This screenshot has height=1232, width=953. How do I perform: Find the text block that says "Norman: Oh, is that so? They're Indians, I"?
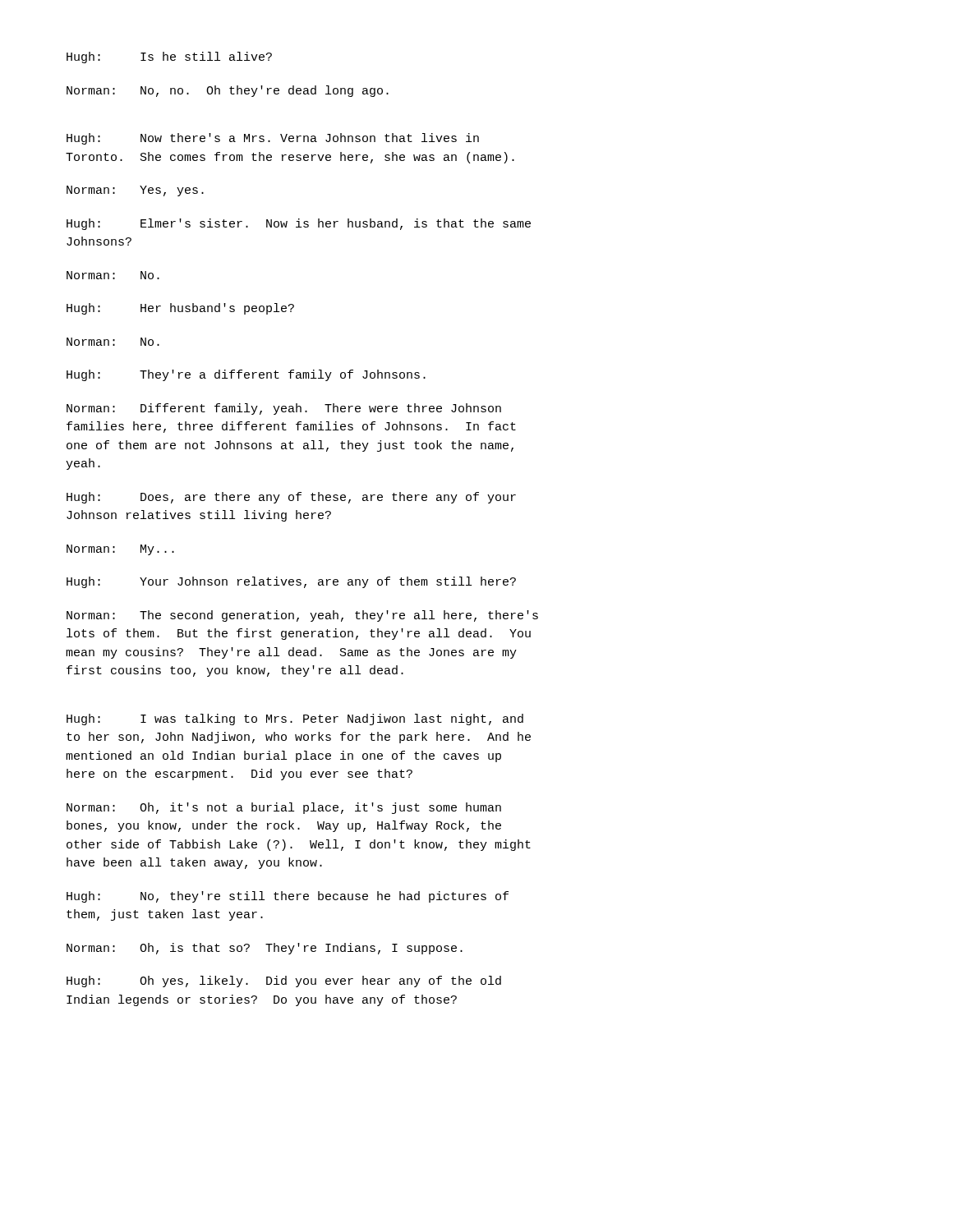tap(265, 949)
